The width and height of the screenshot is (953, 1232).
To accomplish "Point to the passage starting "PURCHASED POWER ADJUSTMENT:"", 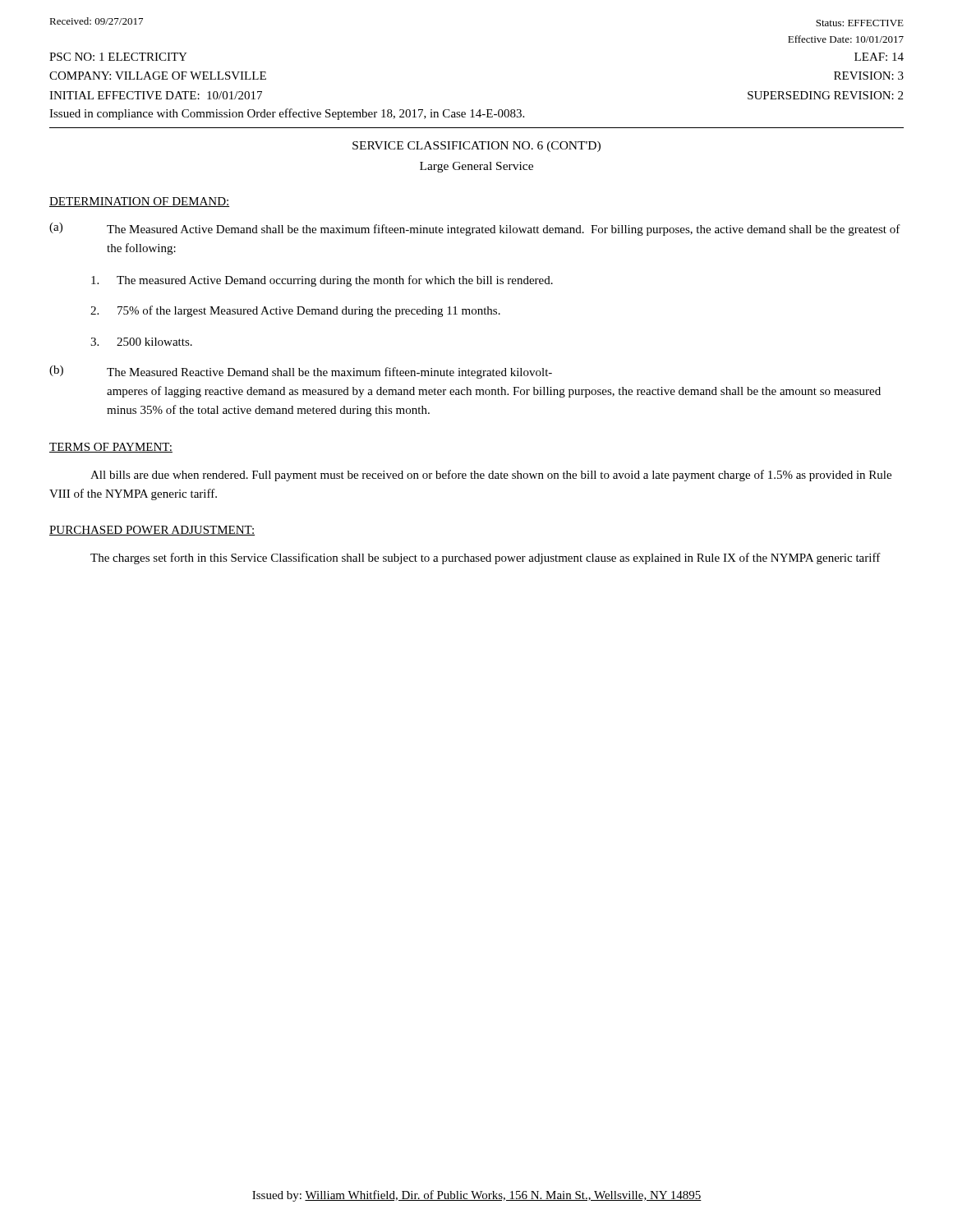I will [152, 530].
